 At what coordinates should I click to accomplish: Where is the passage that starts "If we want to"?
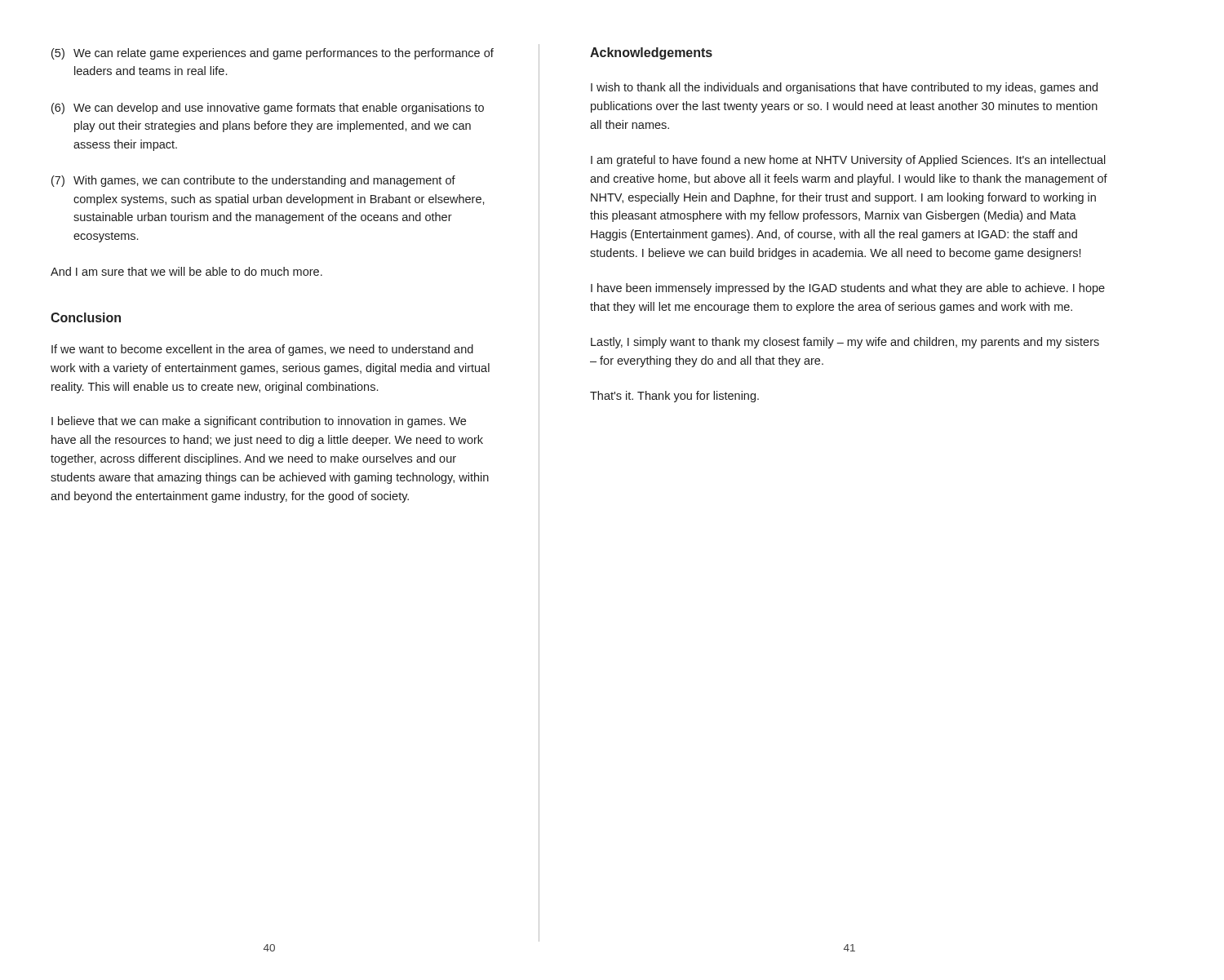[x=270, y=368]
